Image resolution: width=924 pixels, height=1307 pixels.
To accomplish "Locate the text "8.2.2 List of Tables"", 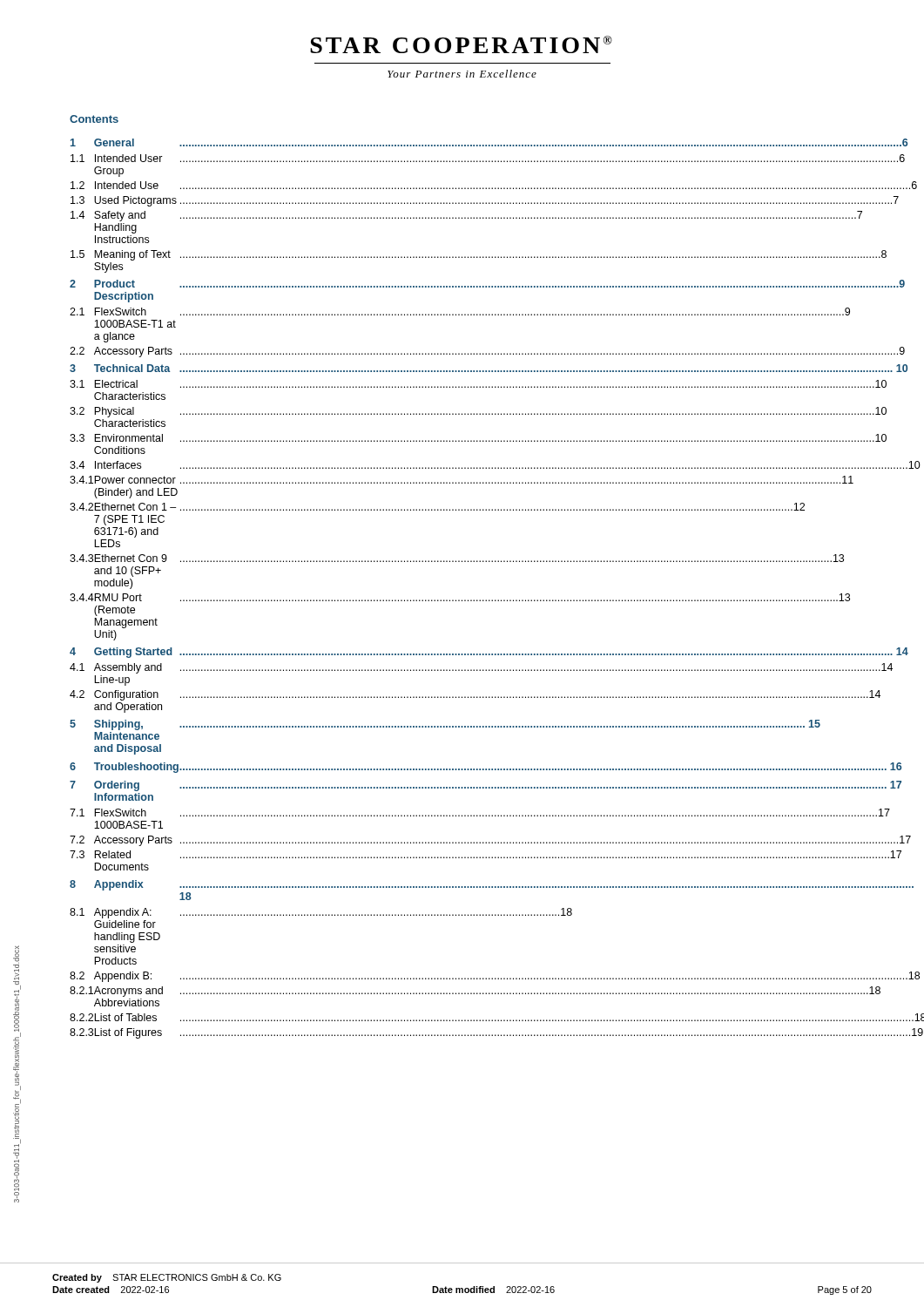I will pos(497,1017).
